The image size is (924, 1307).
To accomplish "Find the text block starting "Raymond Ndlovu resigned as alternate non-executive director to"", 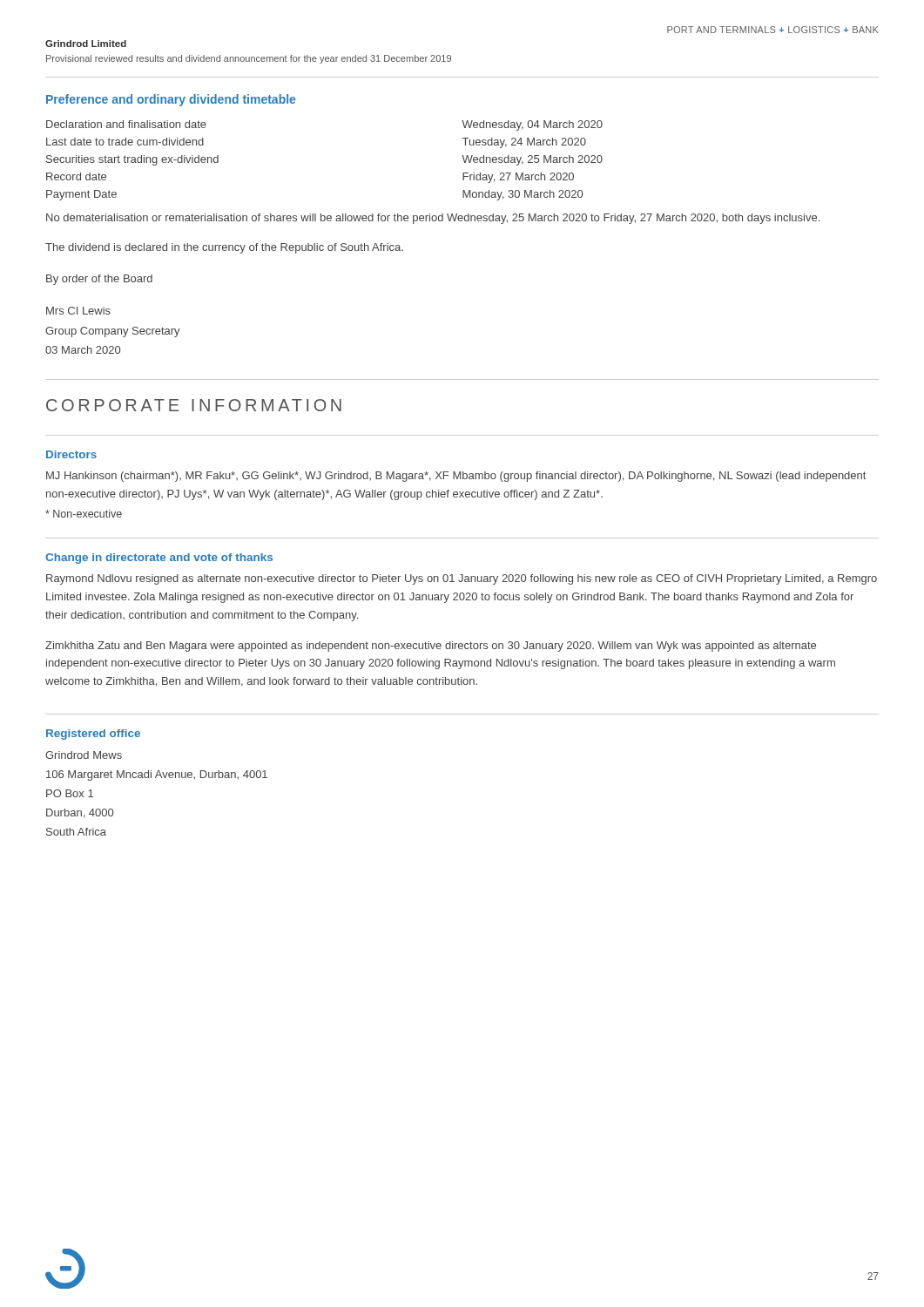I will [461, 597].
